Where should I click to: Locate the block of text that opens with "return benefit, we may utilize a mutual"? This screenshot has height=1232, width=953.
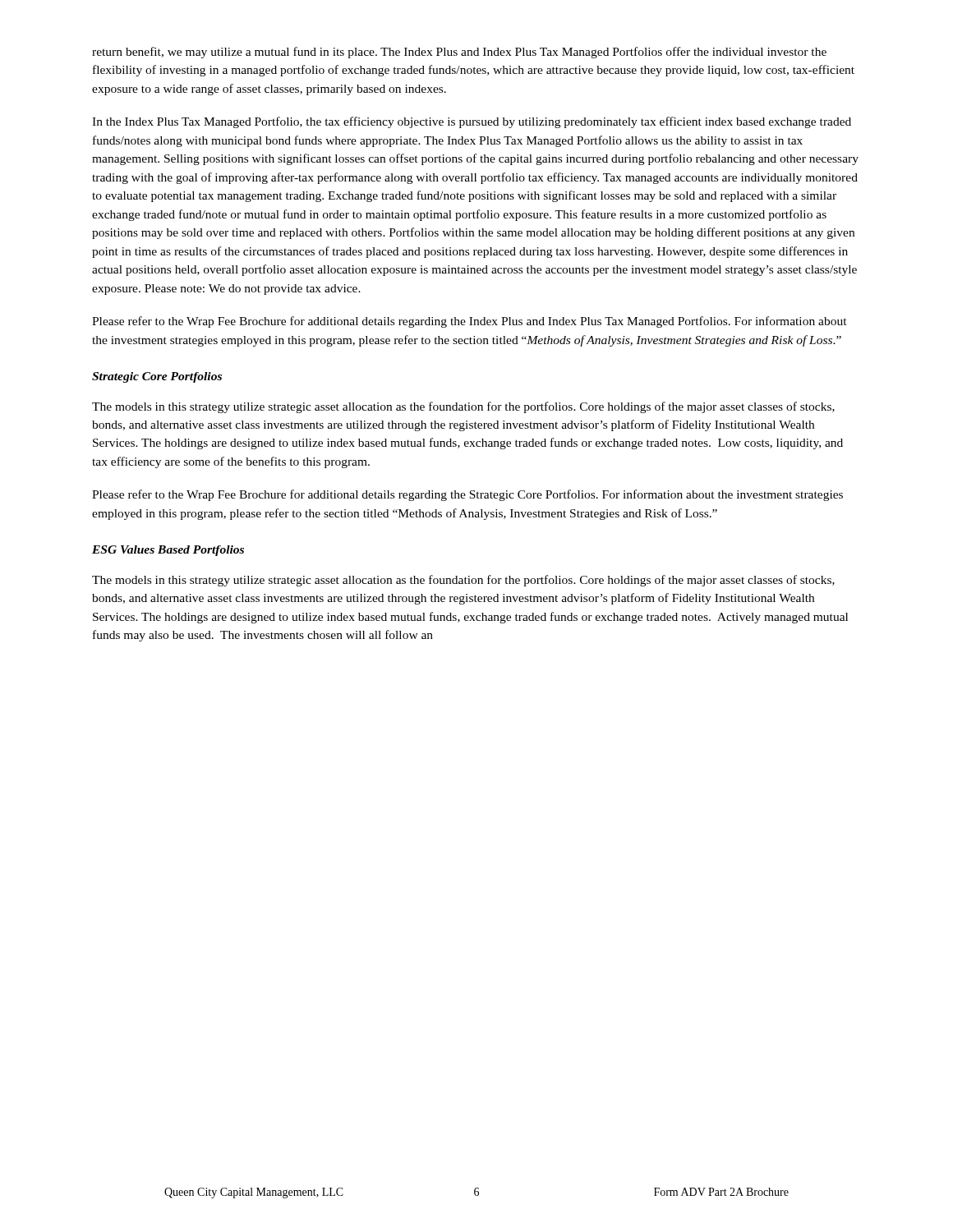click(x=476, y=70)
